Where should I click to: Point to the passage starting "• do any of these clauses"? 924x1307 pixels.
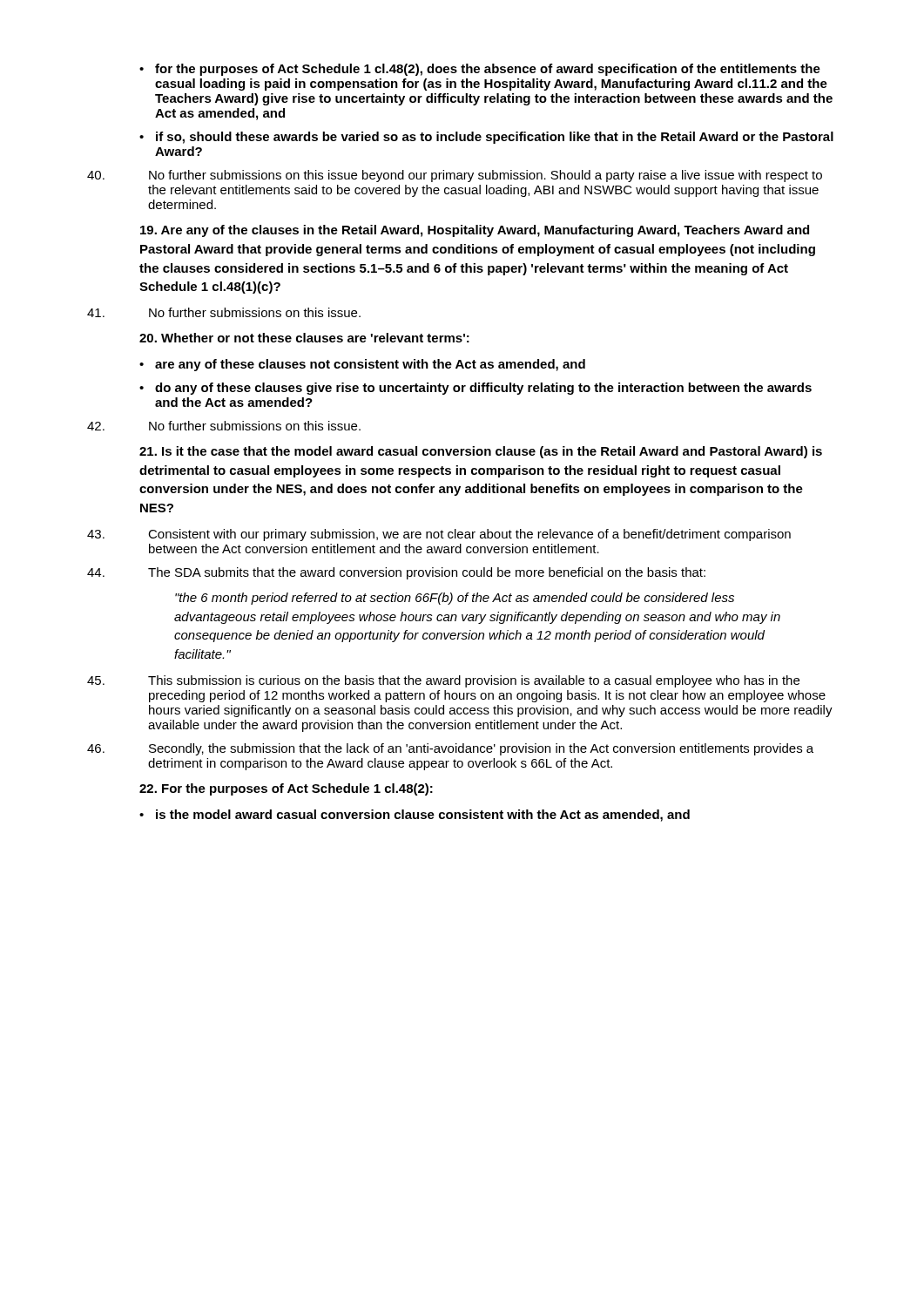pos(488,395)
